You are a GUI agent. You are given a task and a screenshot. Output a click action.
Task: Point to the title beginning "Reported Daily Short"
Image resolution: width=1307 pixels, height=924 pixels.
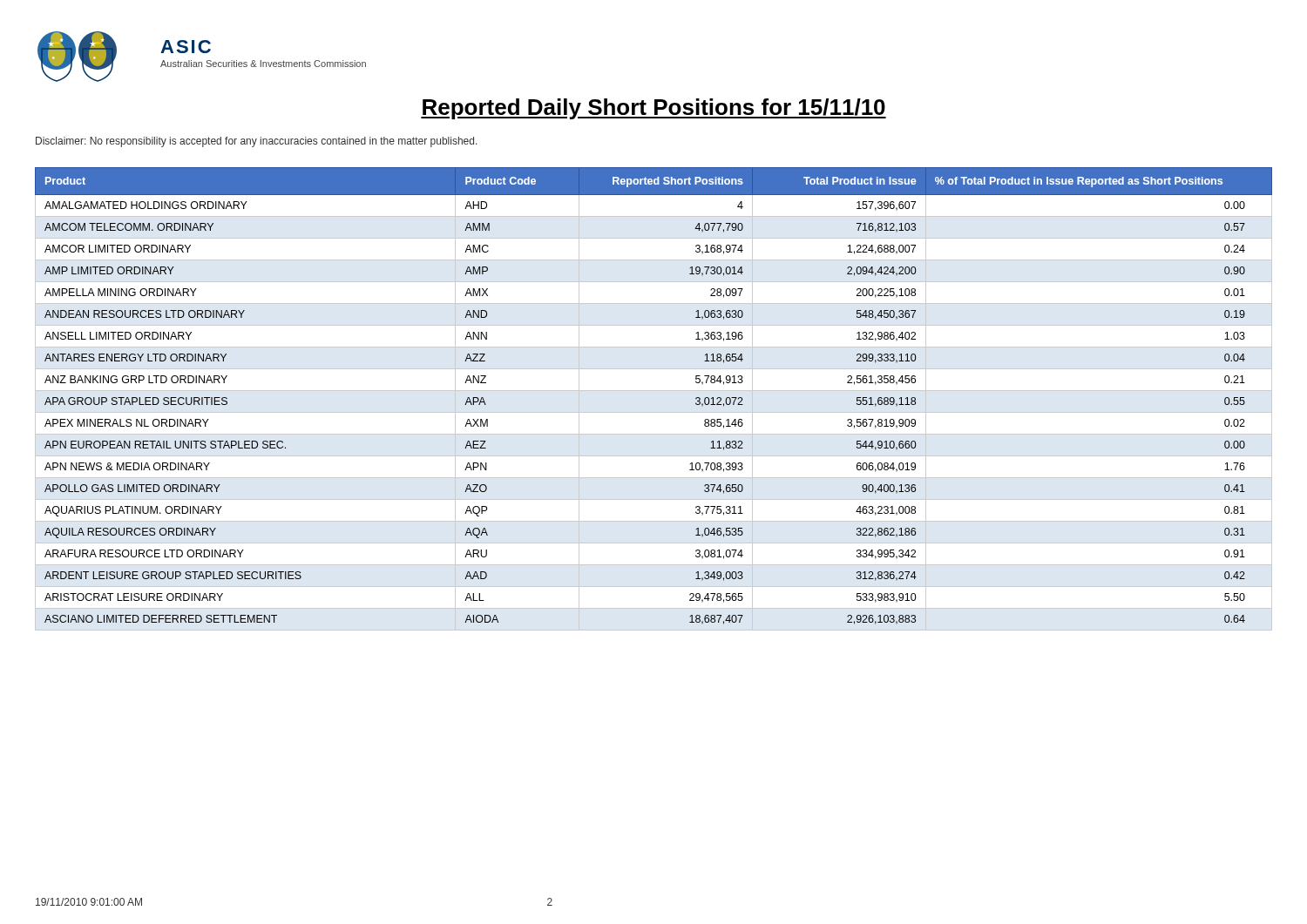[x=654, y=107]
